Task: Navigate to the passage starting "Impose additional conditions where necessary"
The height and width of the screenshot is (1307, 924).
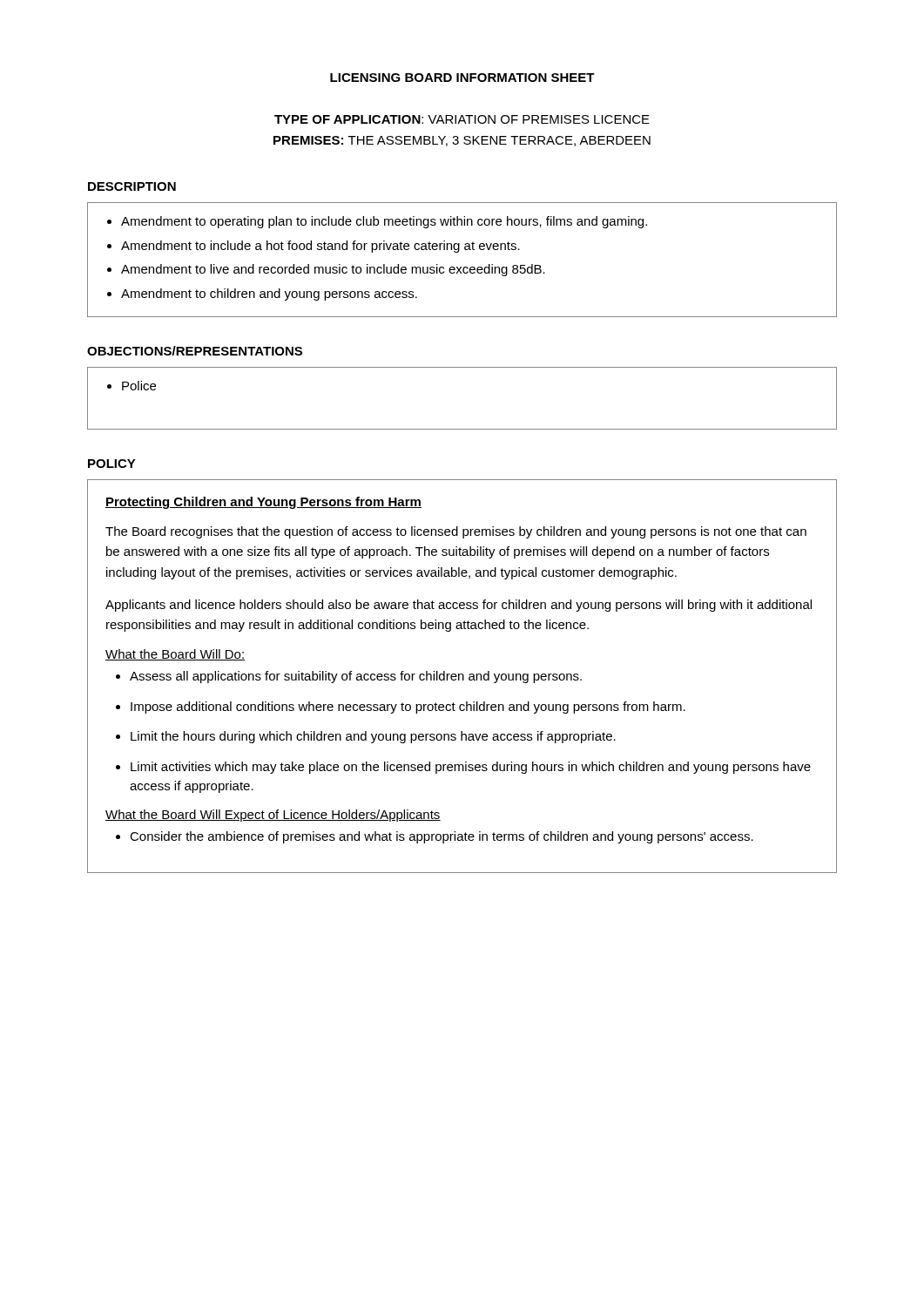Action: pos(462,707)
